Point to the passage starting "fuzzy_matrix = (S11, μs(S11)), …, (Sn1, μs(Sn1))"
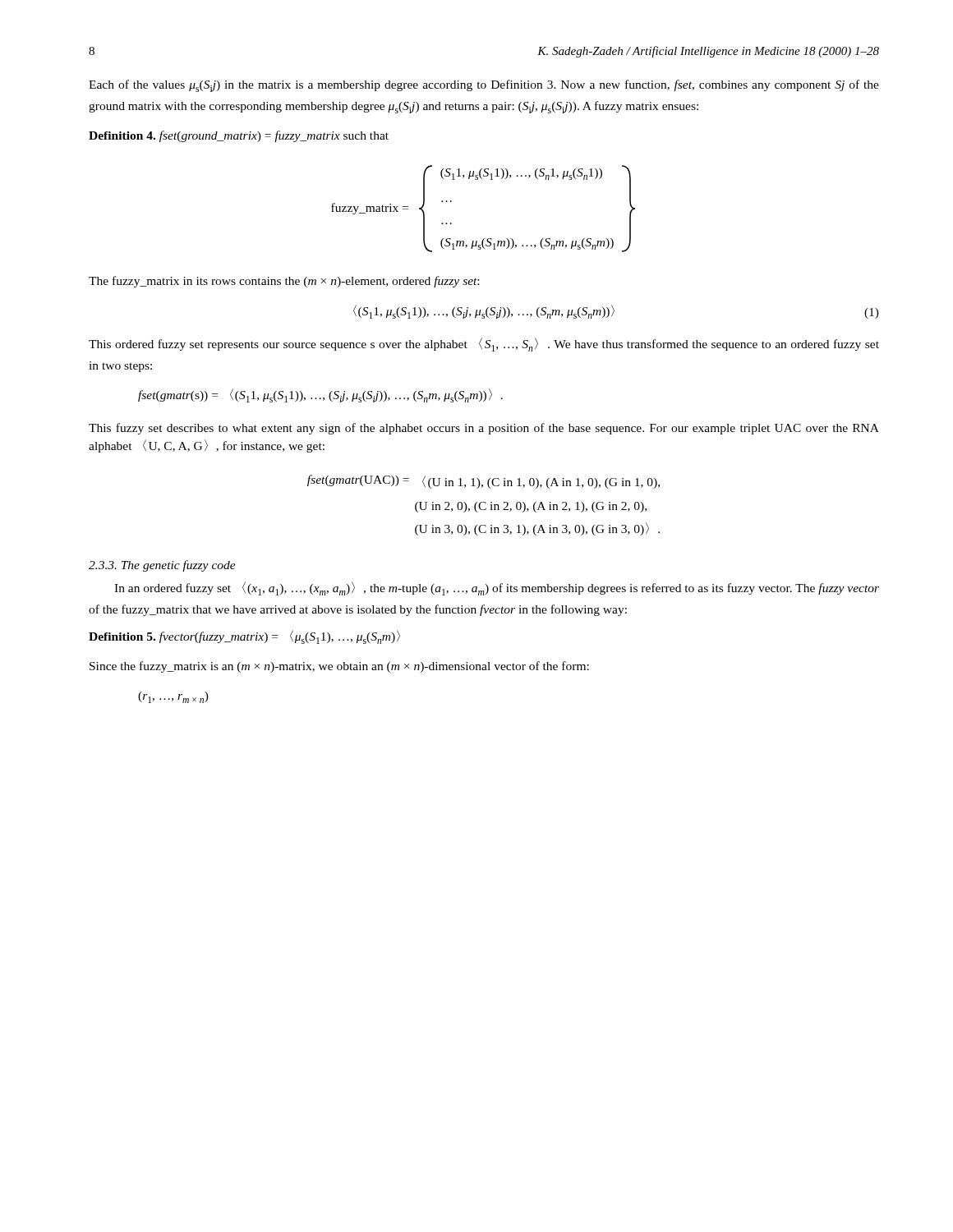Viewport: 953px width, 1232px height. [484, 208]
